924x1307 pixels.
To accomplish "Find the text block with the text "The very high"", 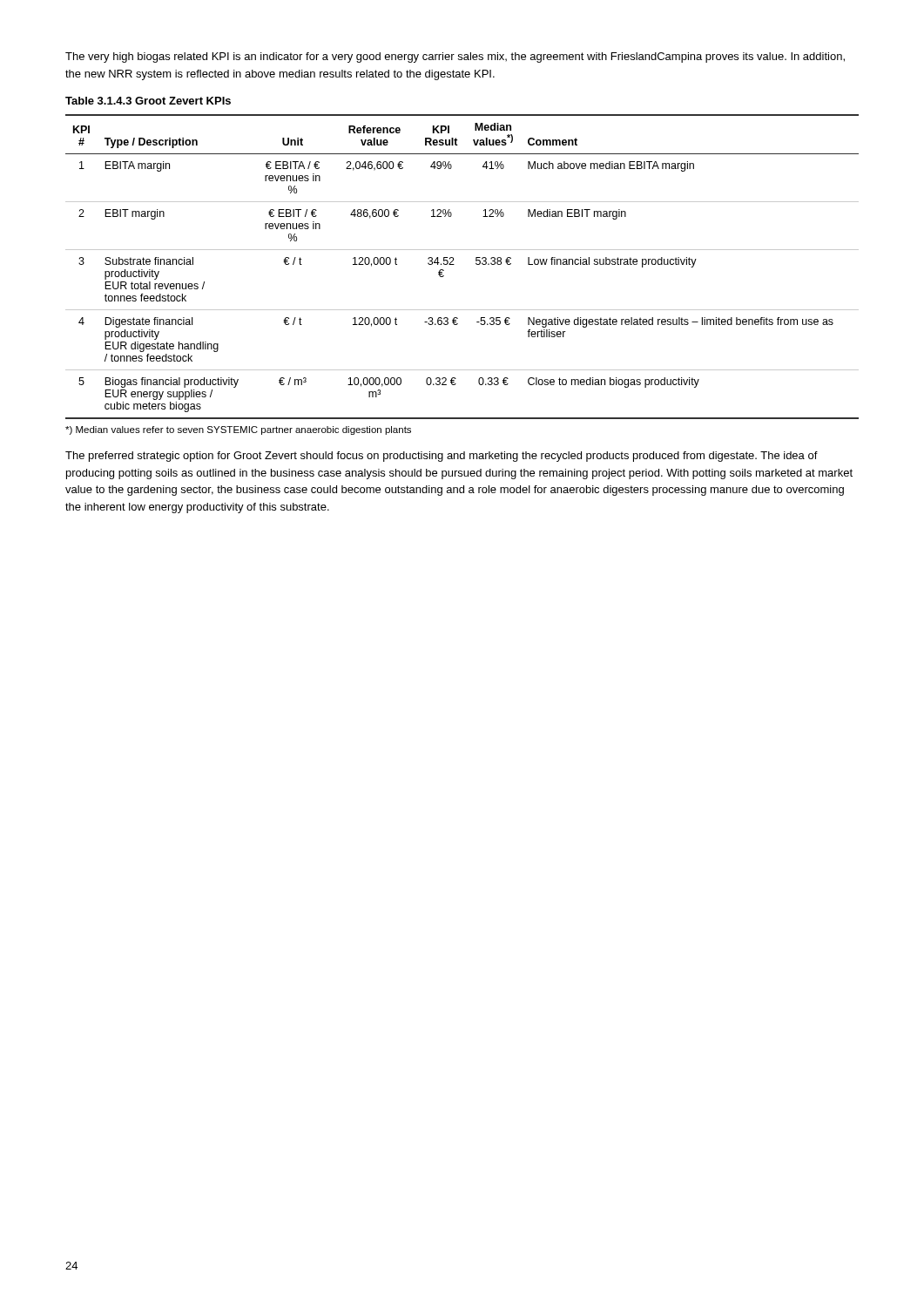I will (x=455, y=65).
